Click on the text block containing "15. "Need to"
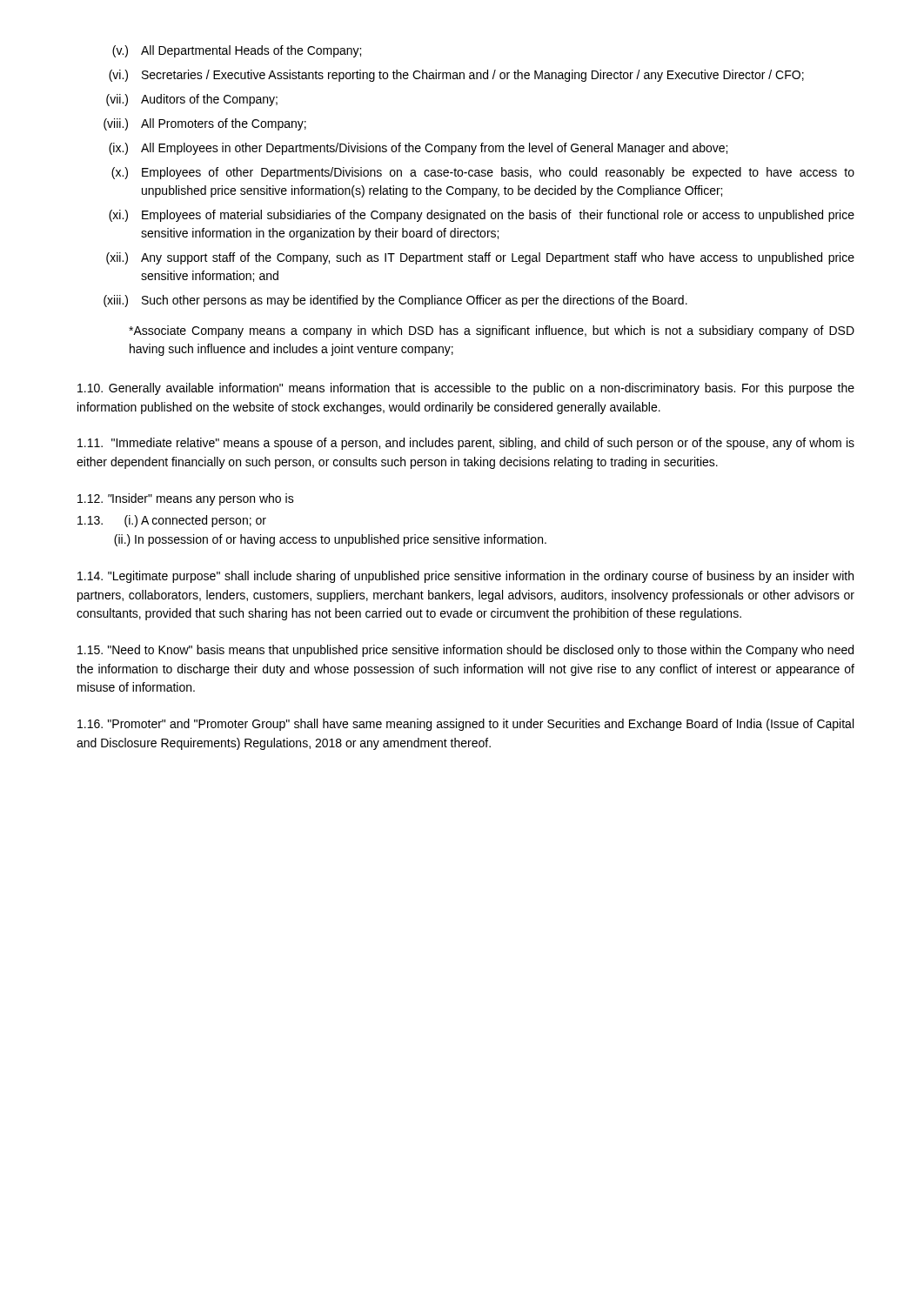This screenshot has height=1305, width=924. [466, 669]
